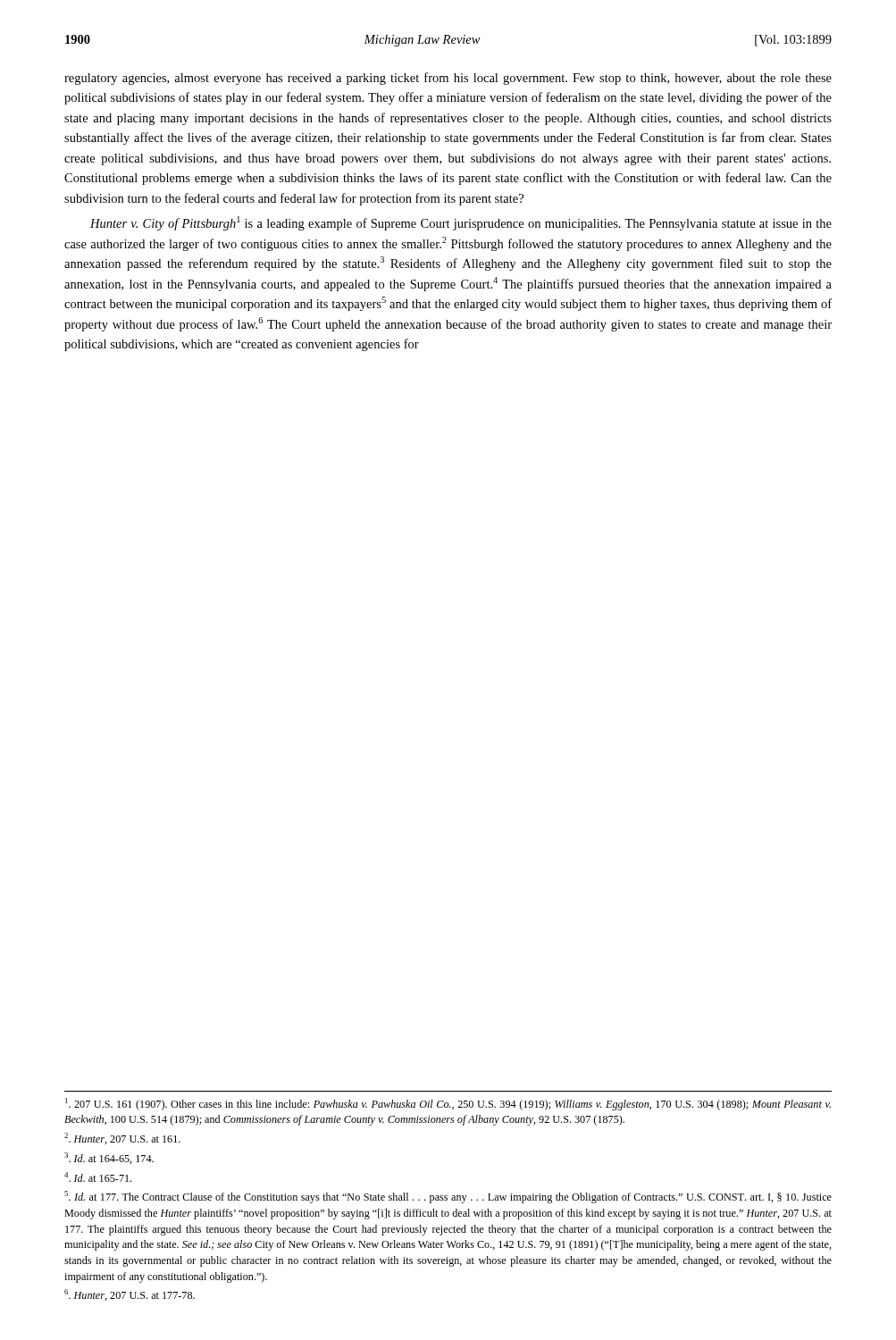Image resolution: width=896 pixels, height=1340 pixels.
Task: Navigate to the element starting "Id. at 177. The Contract Clause"
Action: coord(448,1237)
